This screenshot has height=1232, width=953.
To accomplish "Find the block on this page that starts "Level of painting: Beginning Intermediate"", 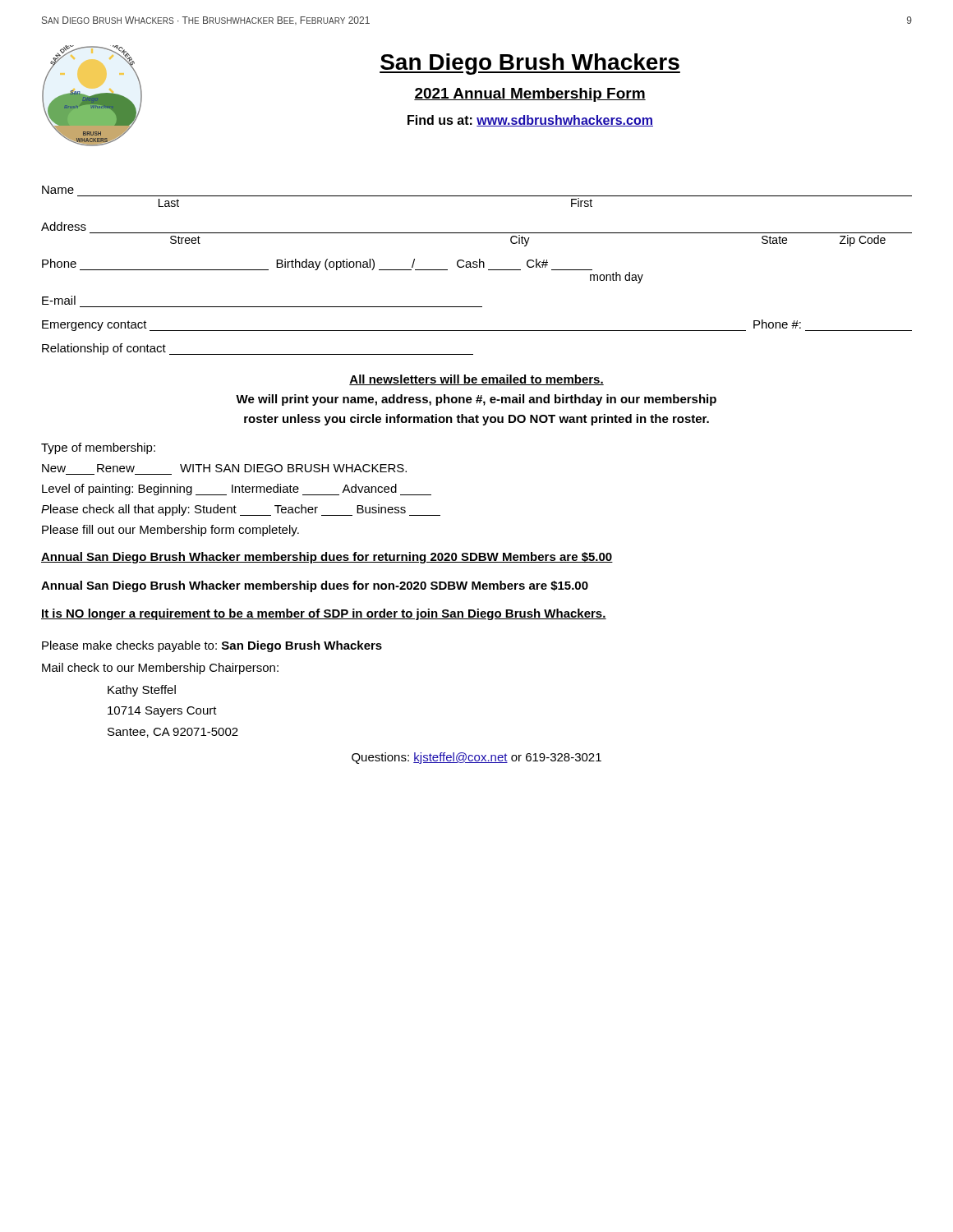I will coord(236,488).
